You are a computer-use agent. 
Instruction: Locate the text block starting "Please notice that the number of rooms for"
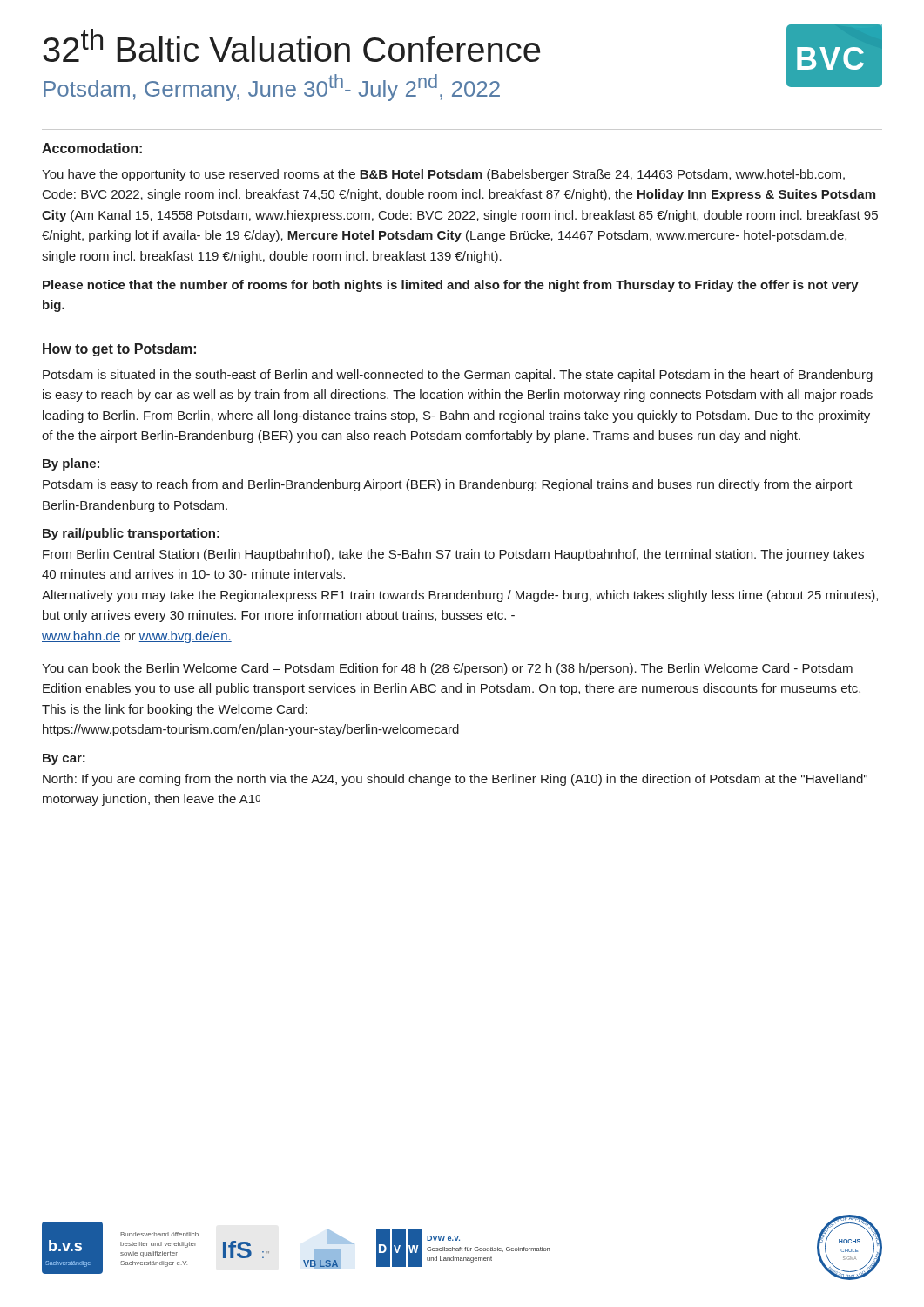450,295
